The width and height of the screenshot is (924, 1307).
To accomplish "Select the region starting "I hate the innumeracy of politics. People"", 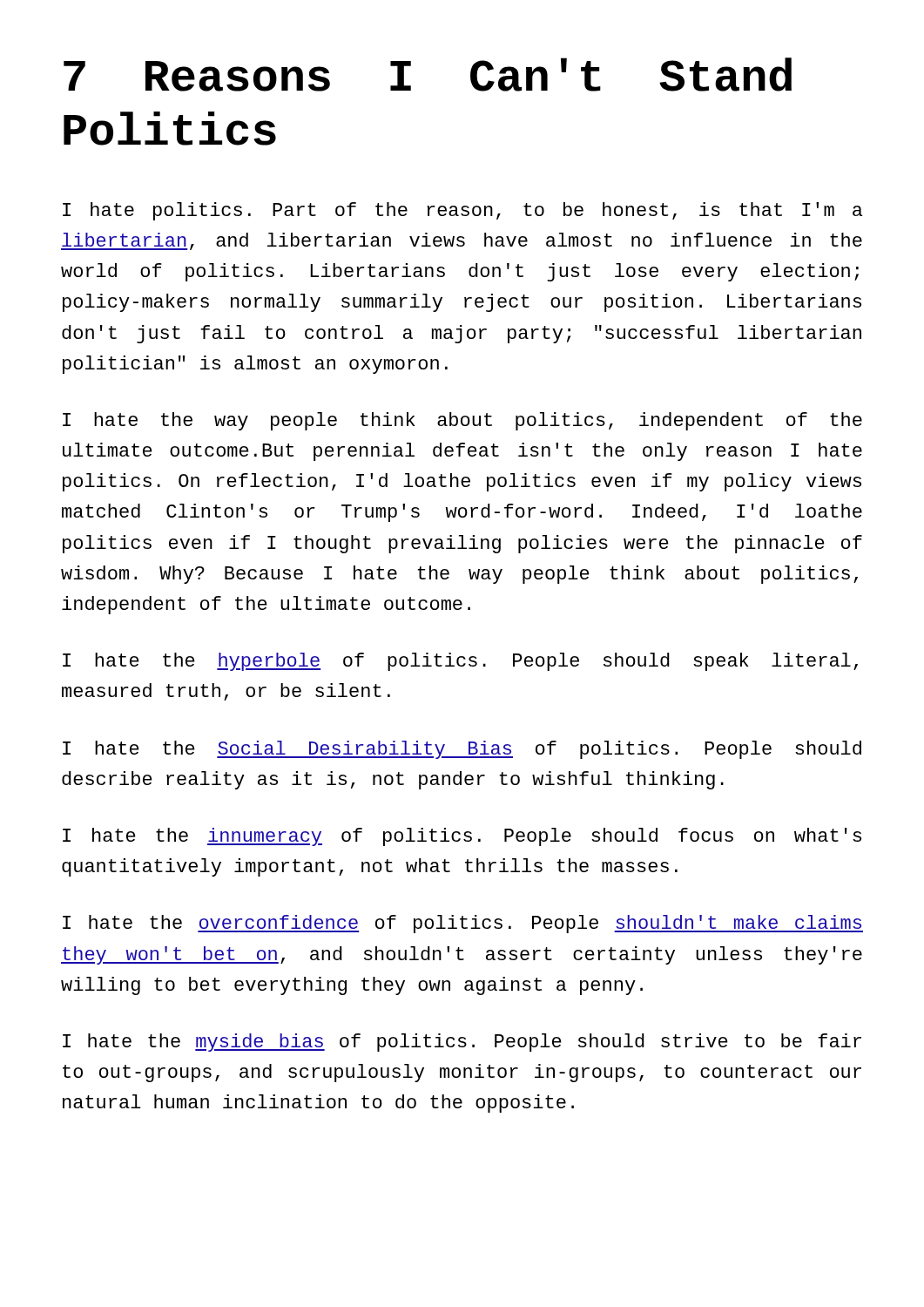I will pos(462,852).
